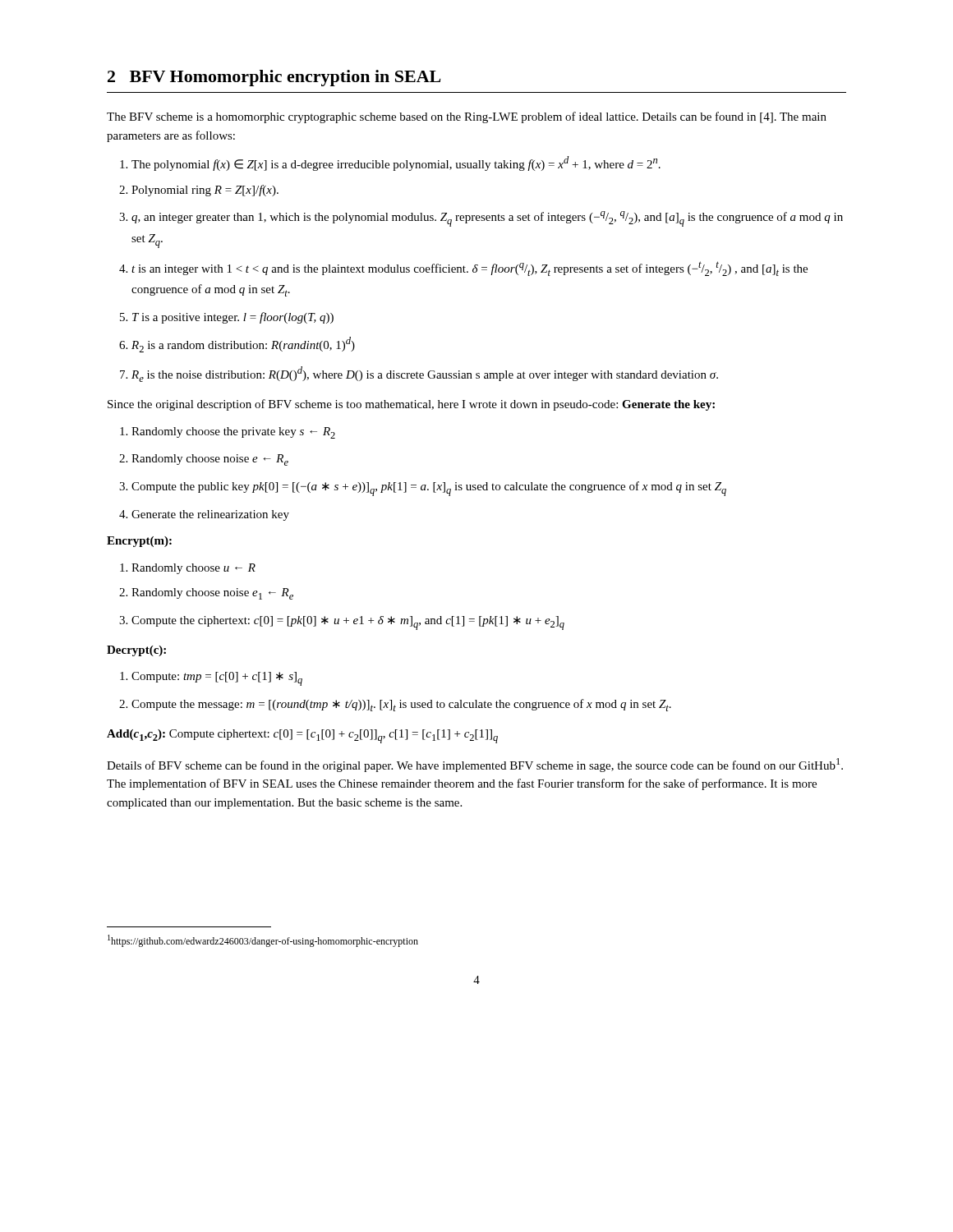The width and height of the screenshot is (953, 1232).
Task: Find the text block containing "The BFV scheme is a"
Action: [476, 126]
